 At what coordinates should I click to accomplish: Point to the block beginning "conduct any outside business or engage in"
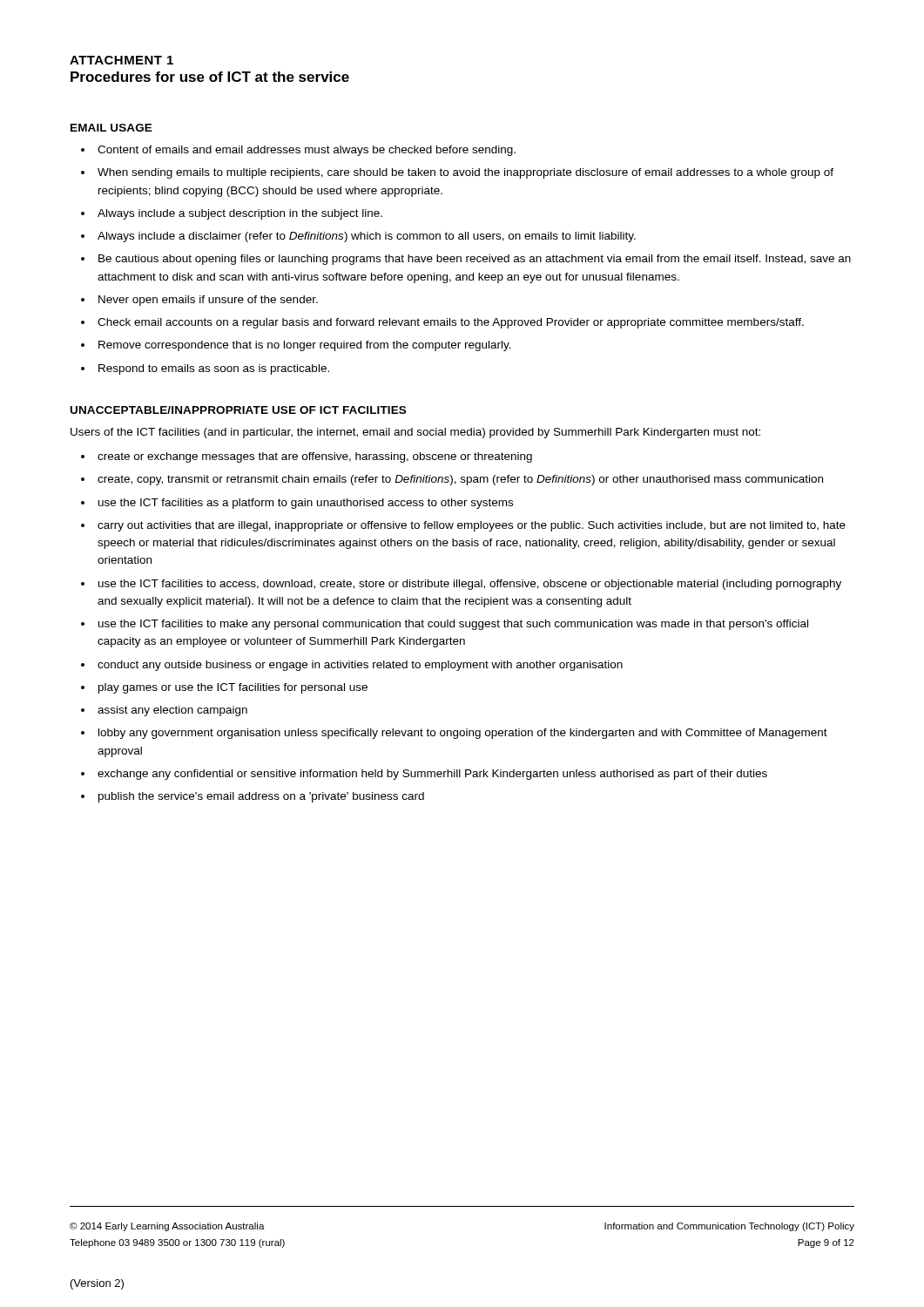(462, 665)
